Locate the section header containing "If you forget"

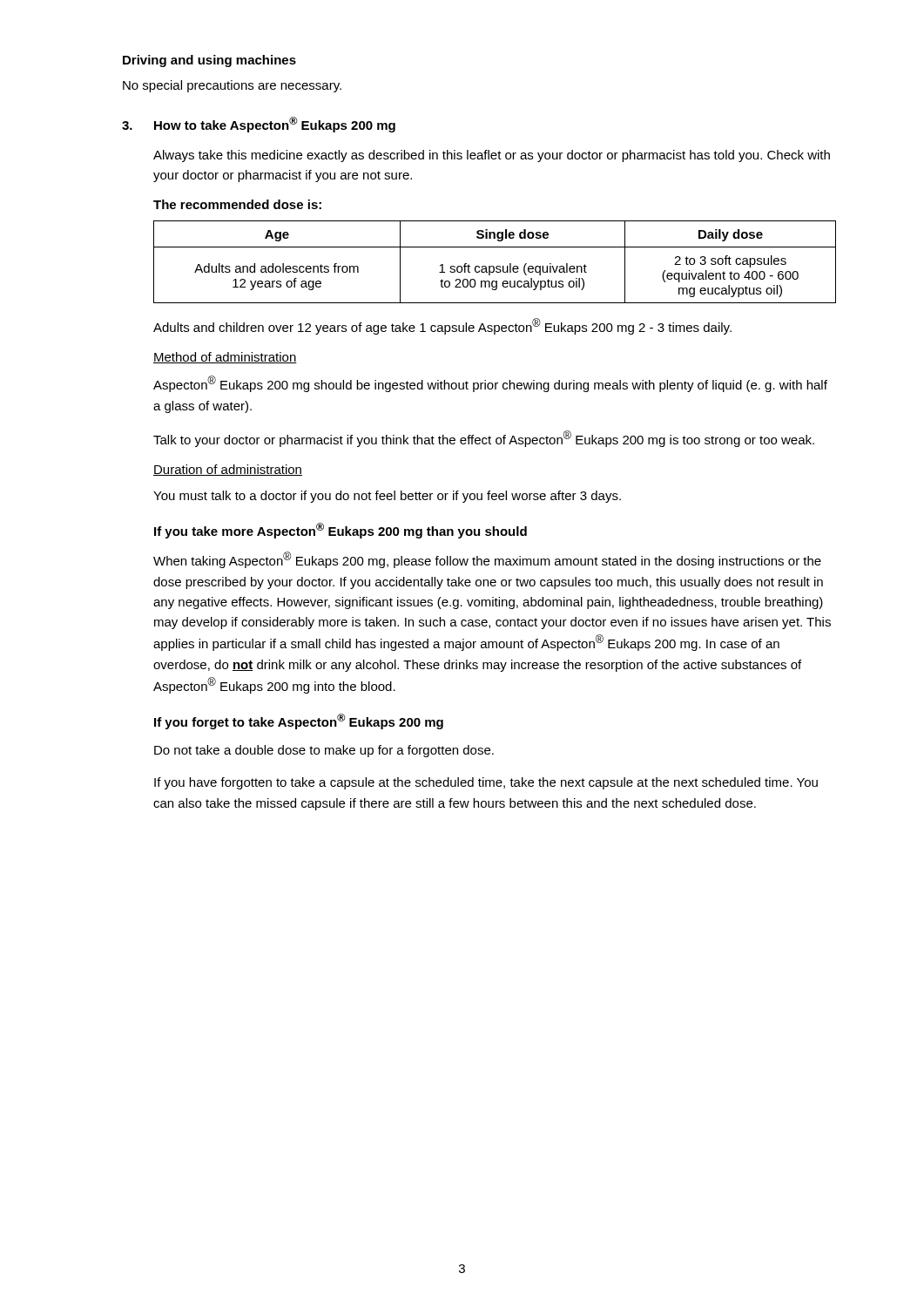(299, 721)
